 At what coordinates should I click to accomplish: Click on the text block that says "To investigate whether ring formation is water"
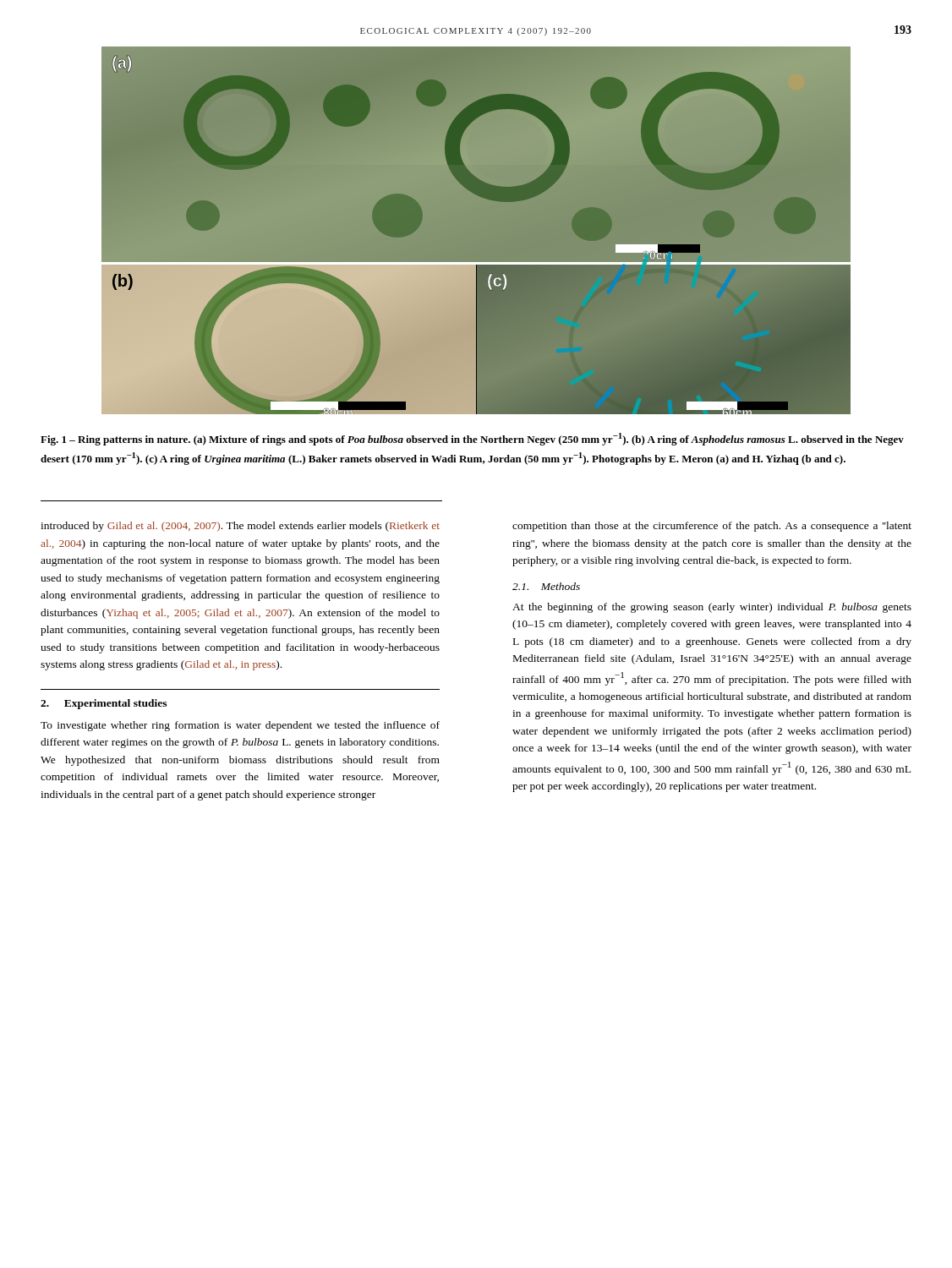click(x=240, y=759)
